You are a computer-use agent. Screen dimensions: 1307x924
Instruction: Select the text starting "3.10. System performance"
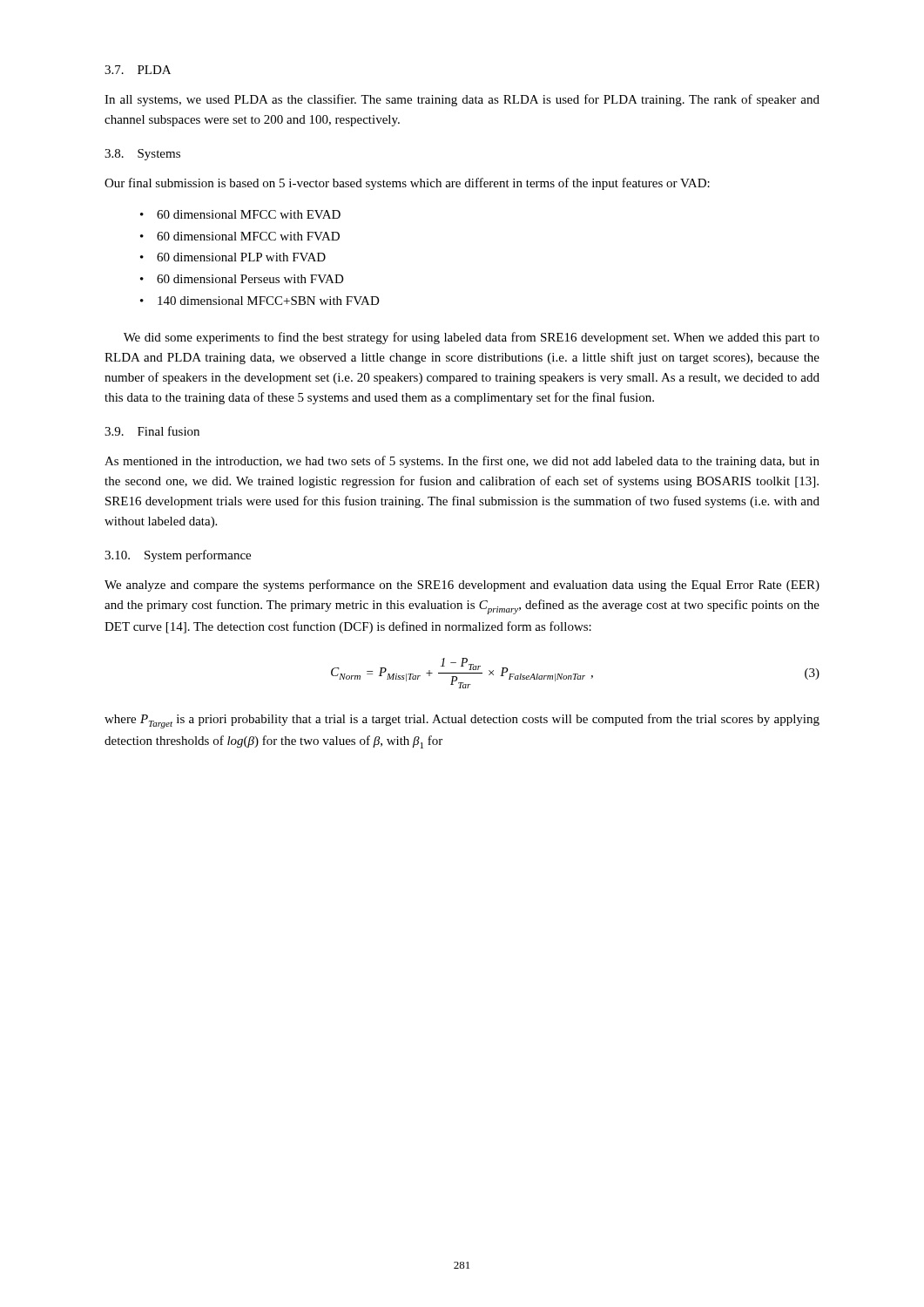pyautogui.click(x=178, y=555)
